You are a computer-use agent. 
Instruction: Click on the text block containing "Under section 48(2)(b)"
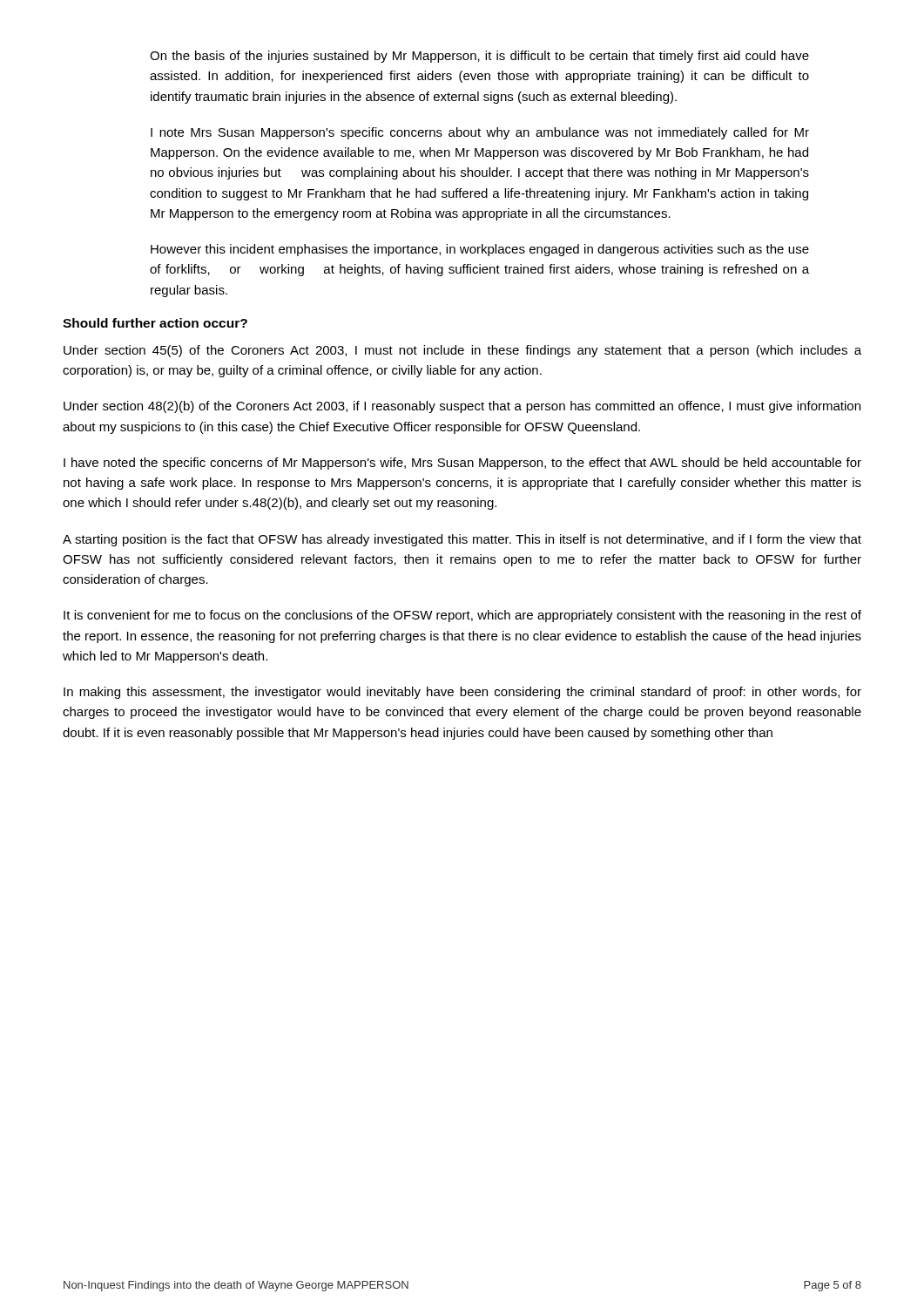pyautogui.click(x=462, y=416)
